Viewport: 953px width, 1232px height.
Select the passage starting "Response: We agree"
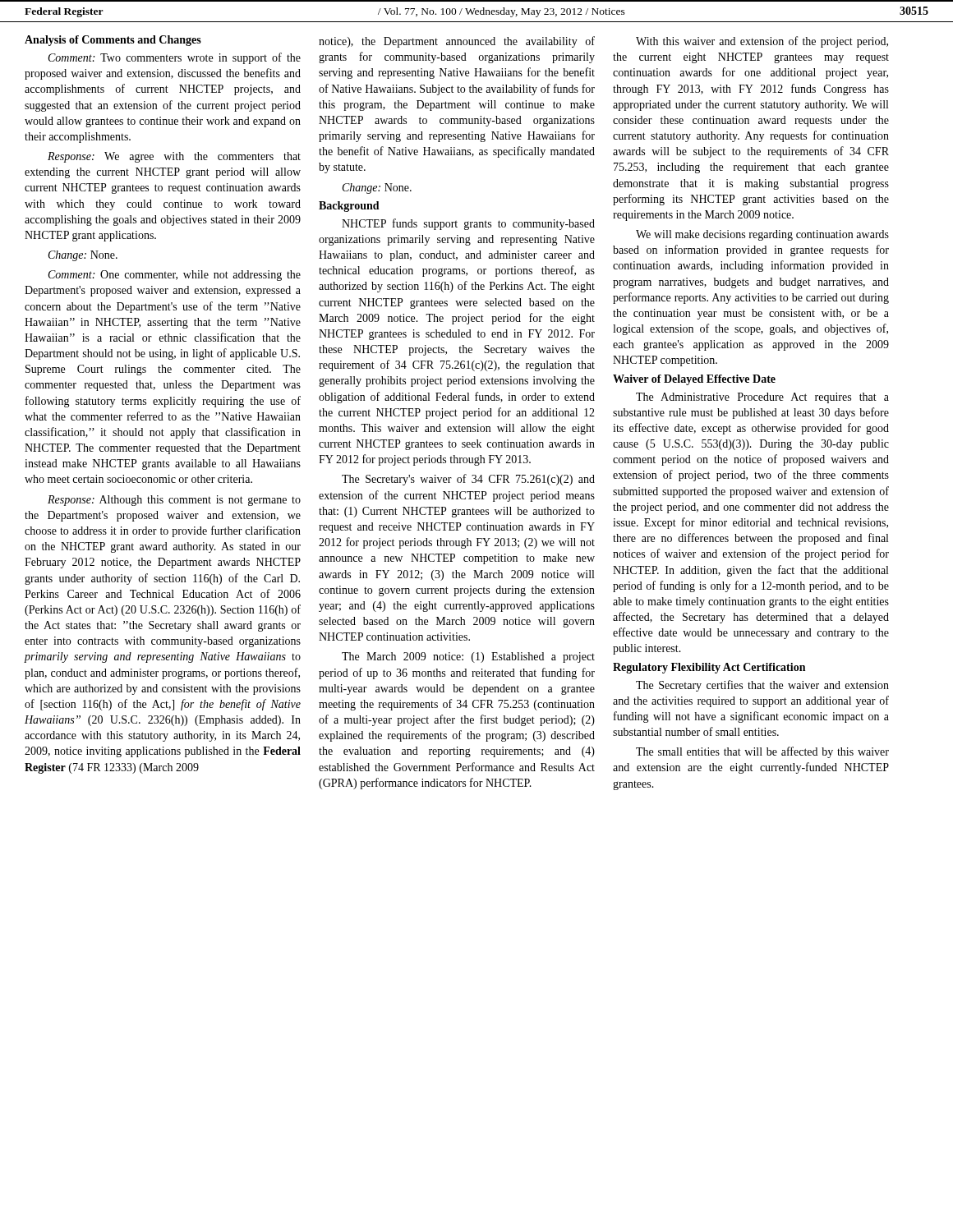163,196
